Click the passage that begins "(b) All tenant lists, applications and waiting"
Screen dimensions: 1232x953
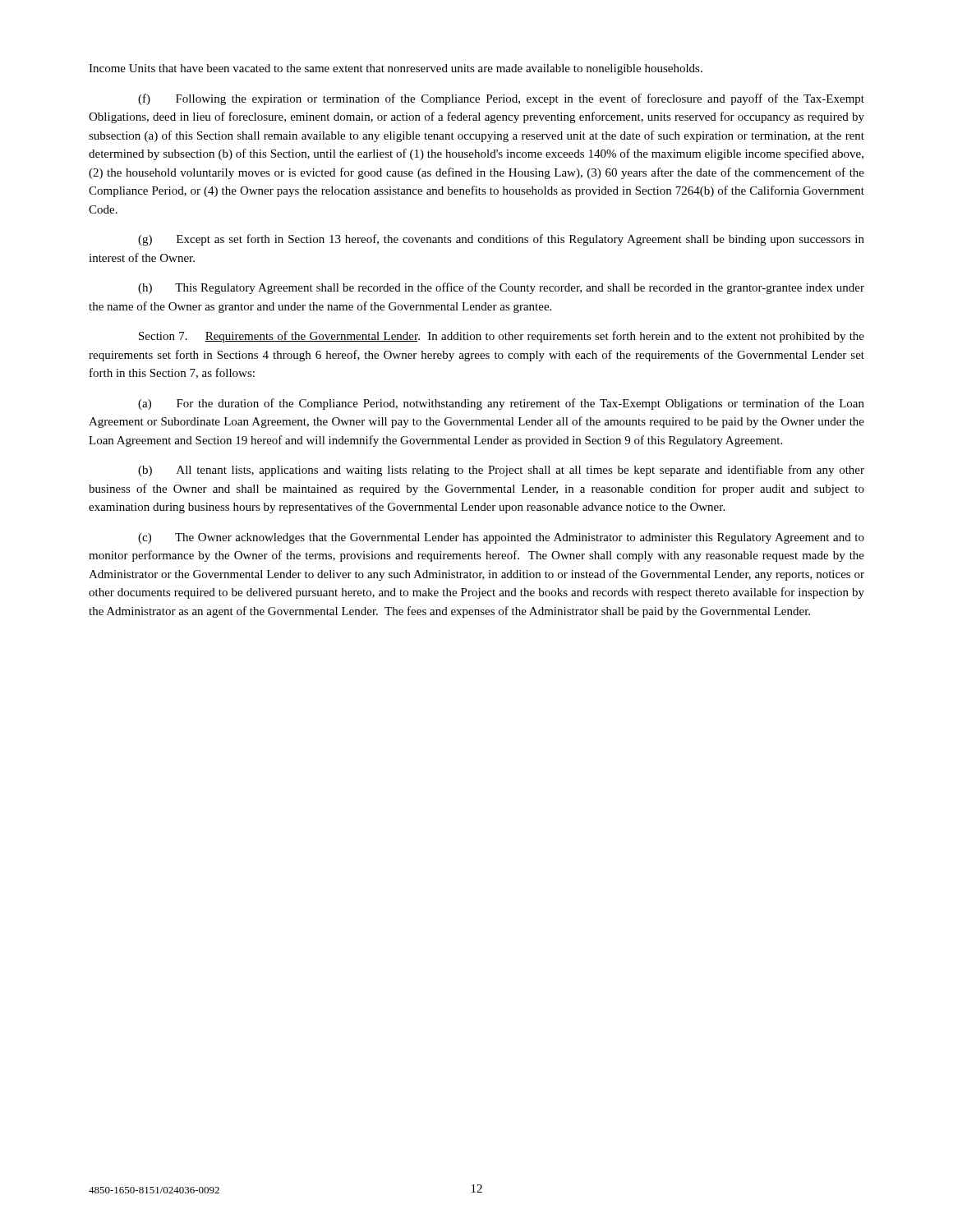(476, 488)
